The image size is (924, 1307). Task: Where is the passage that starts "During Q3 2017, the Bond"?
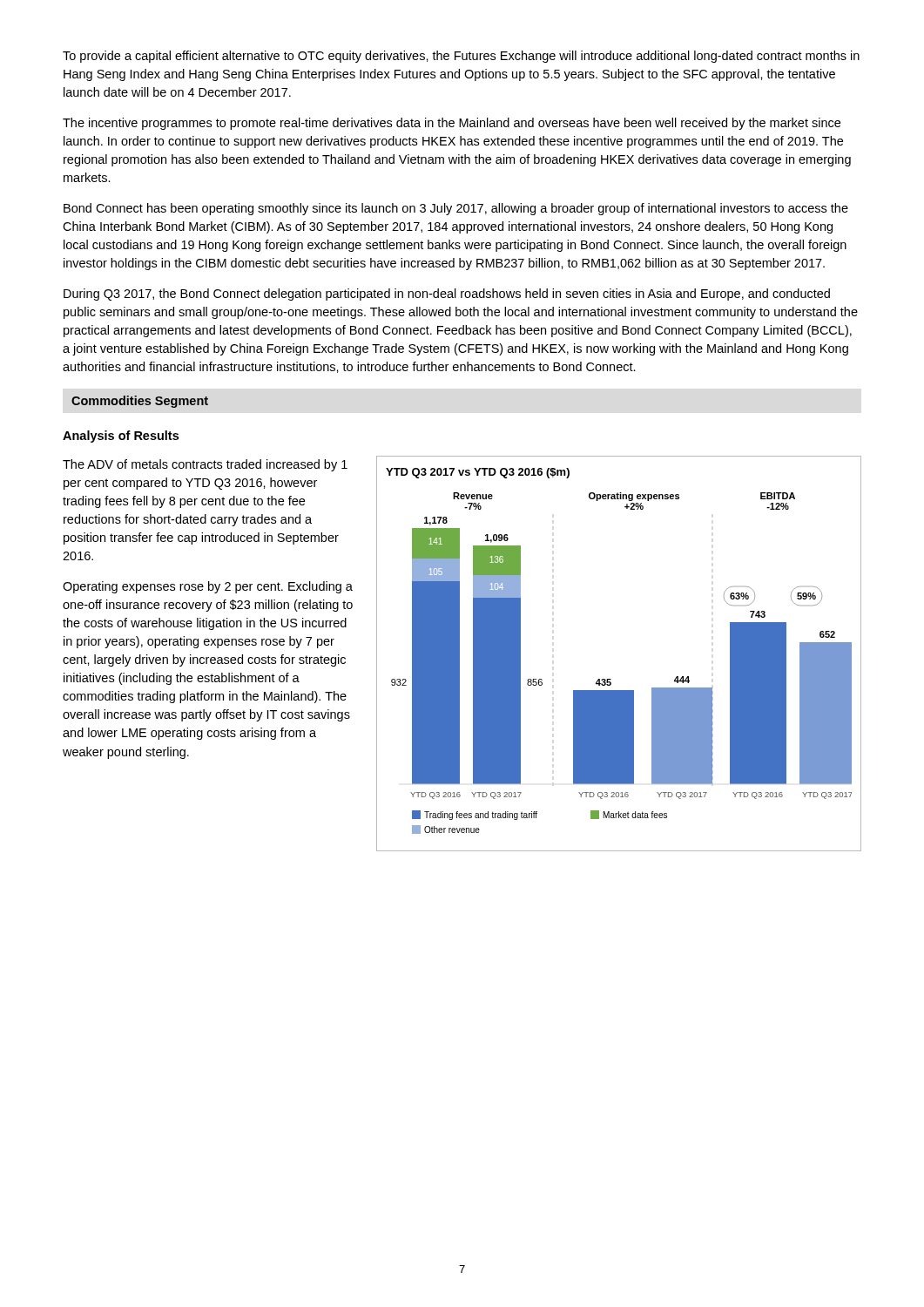[x=462, y=331]
